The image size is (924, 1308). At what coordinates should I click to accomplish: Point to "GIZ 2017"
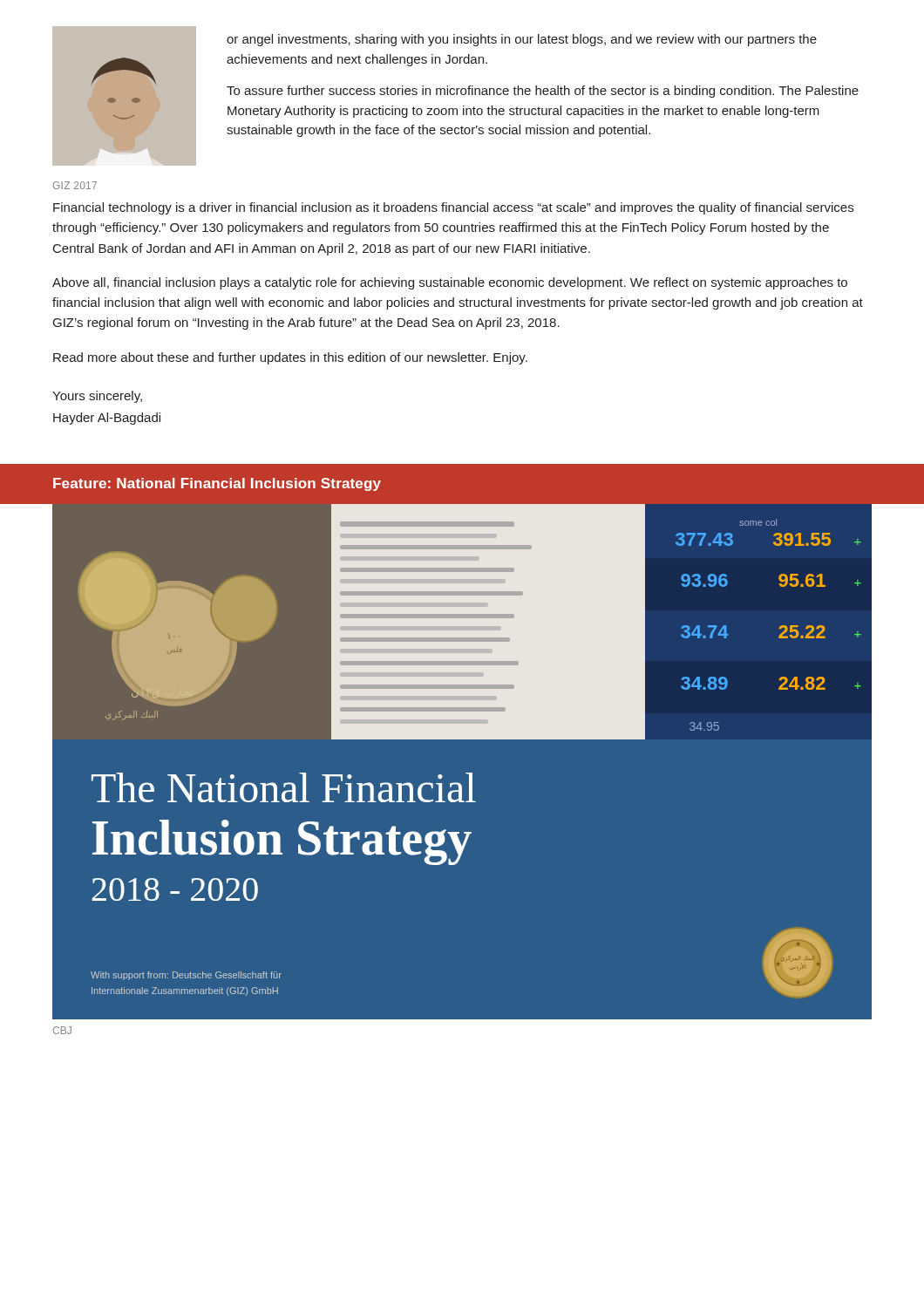75,186
